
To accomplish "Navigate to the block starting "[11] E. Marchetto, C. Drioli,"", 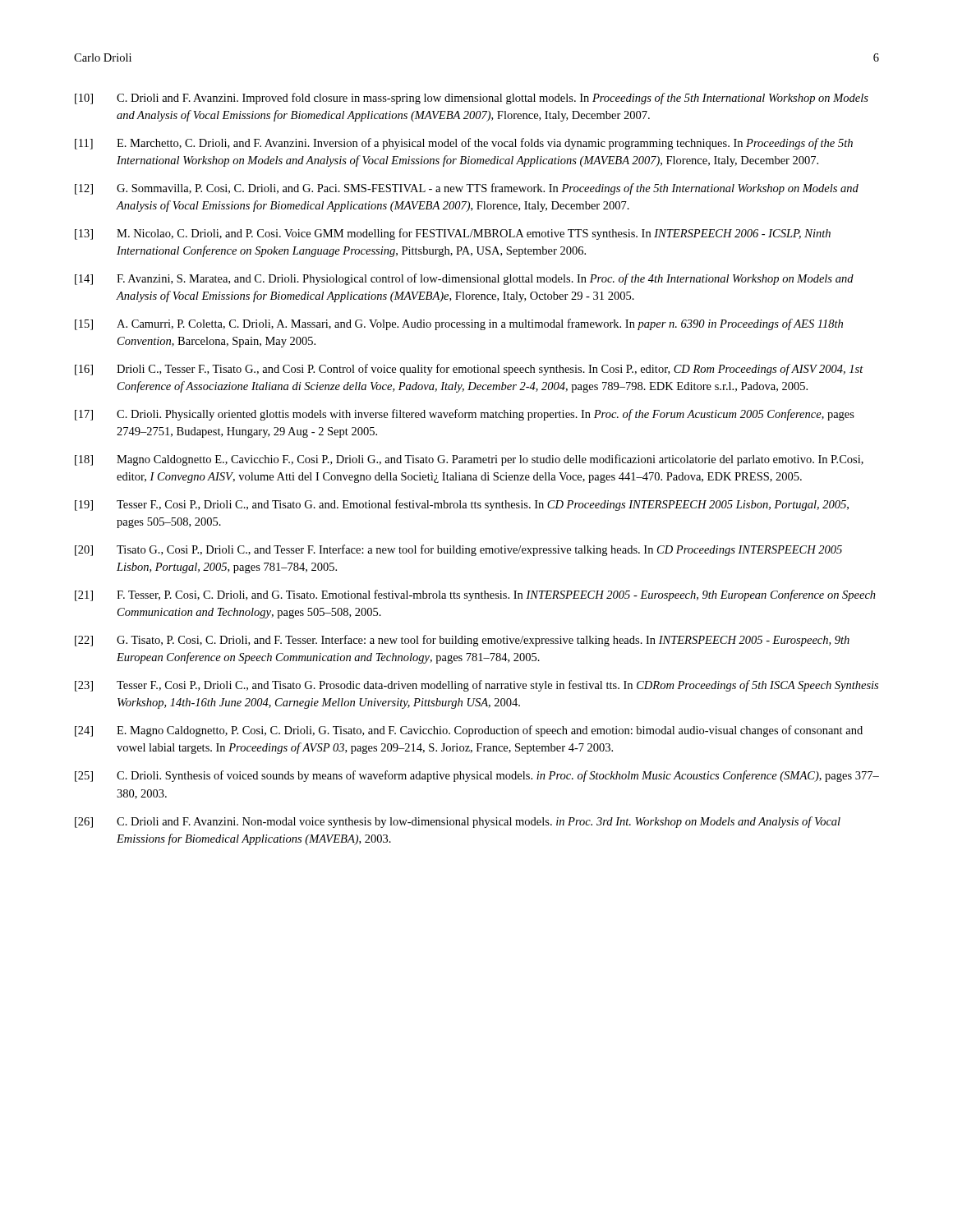I will coord(476,152).
